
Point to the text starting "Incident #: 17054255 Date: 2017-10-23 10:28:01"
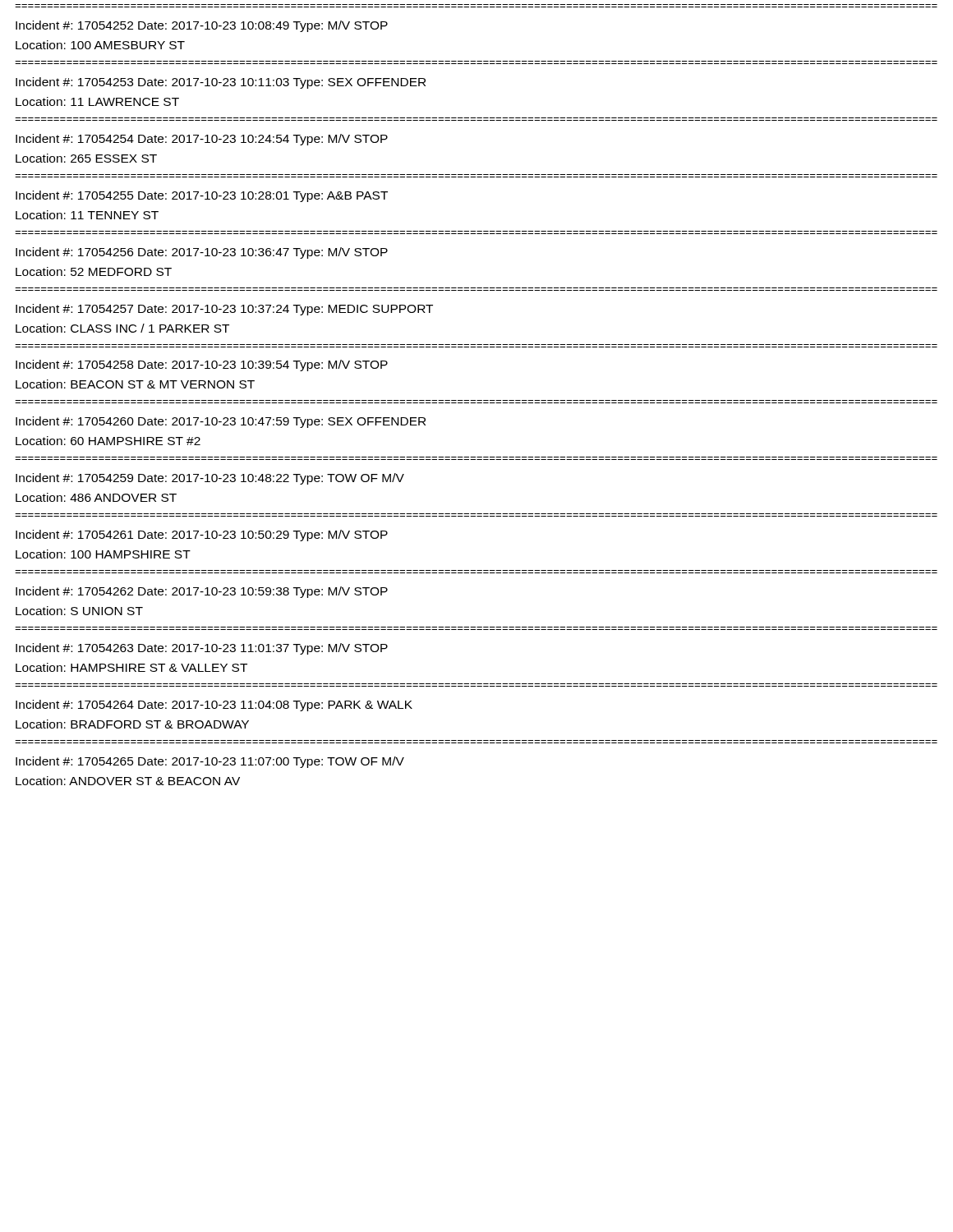point(202,196)
